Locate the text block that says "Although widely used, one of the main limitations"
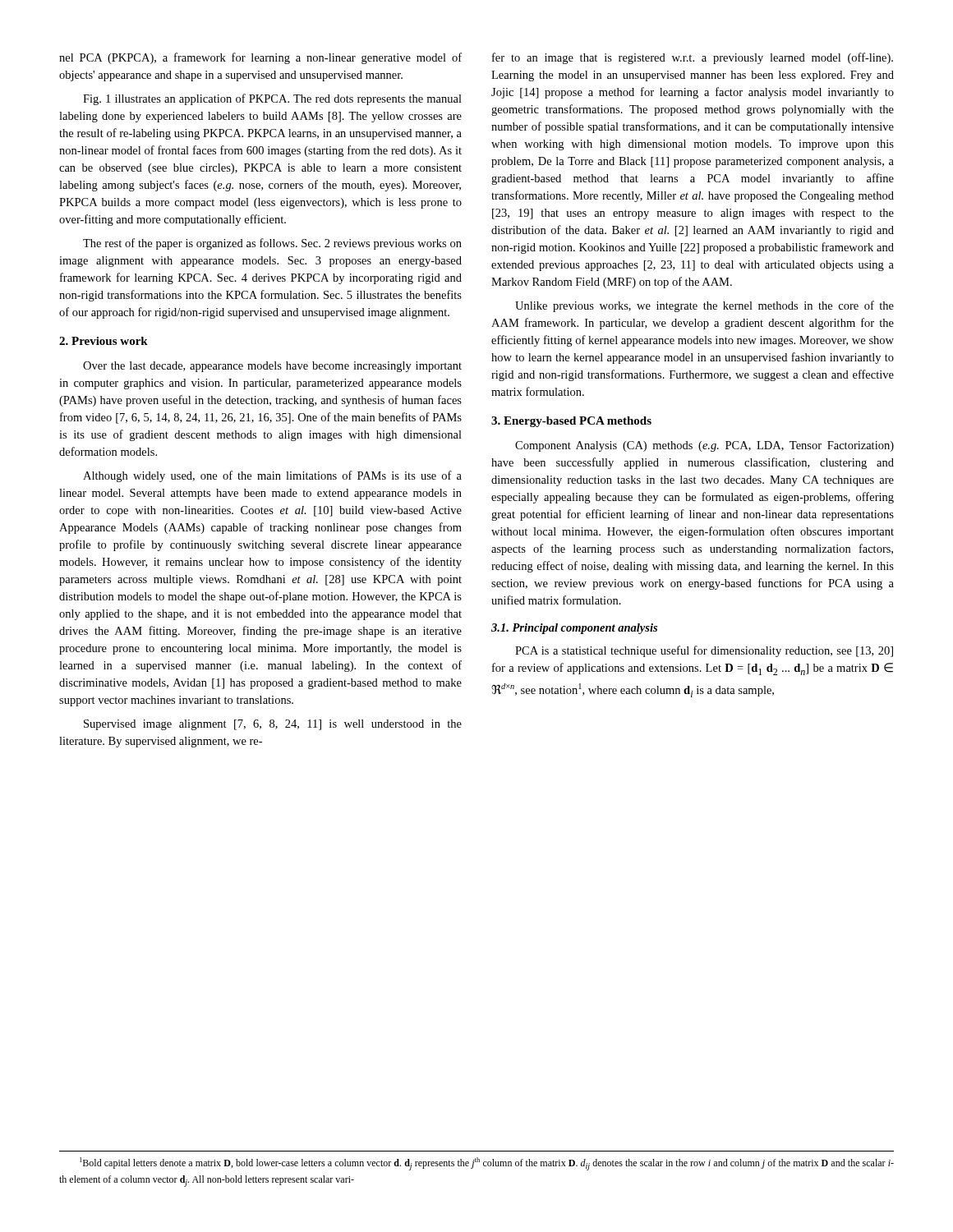The image size is (953, 1232). pos(260,588)
